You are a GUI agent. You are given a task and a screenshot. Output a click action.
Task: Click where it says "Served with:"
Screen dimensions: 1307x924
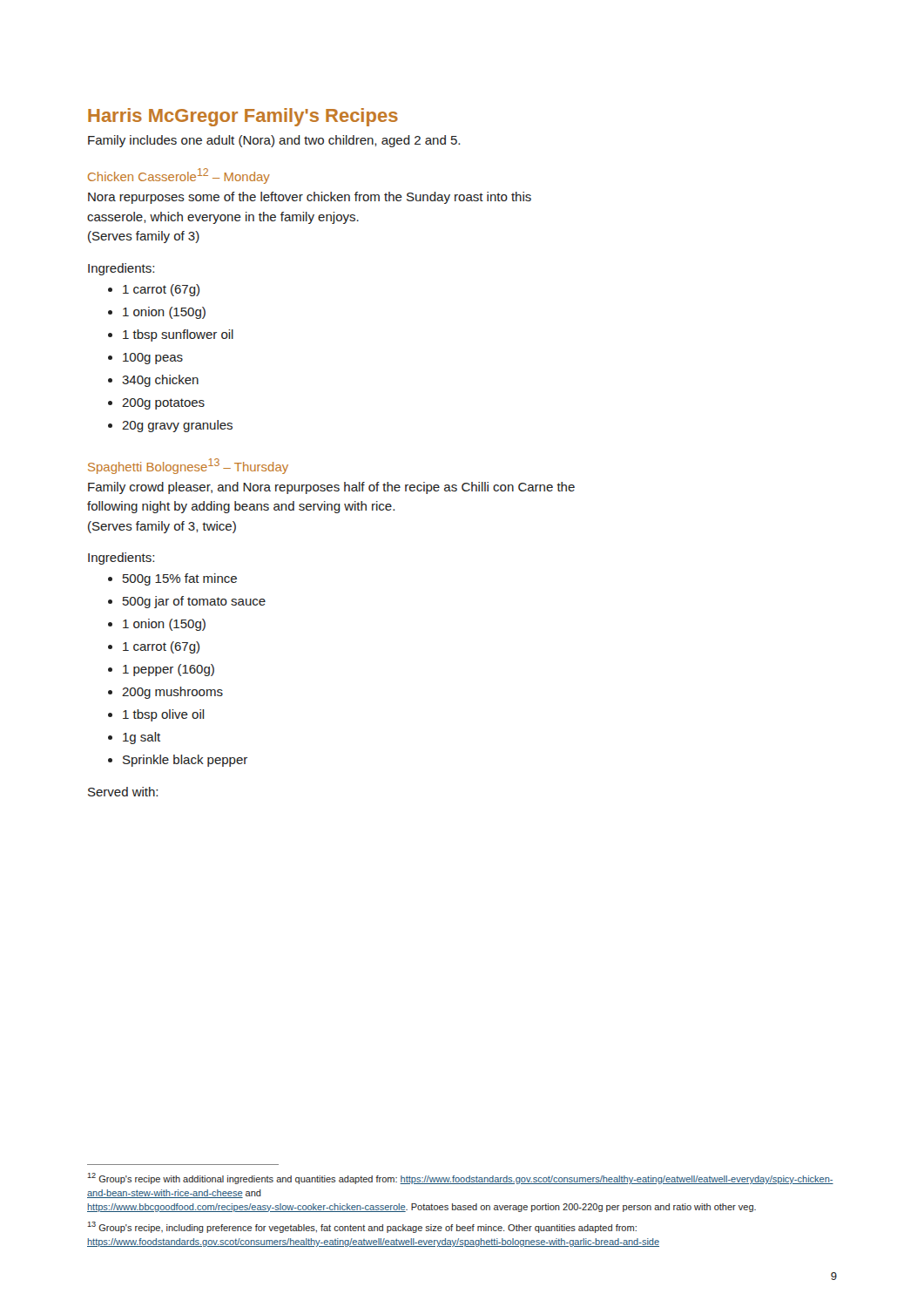pyautogui.click(x=123, y=792)
